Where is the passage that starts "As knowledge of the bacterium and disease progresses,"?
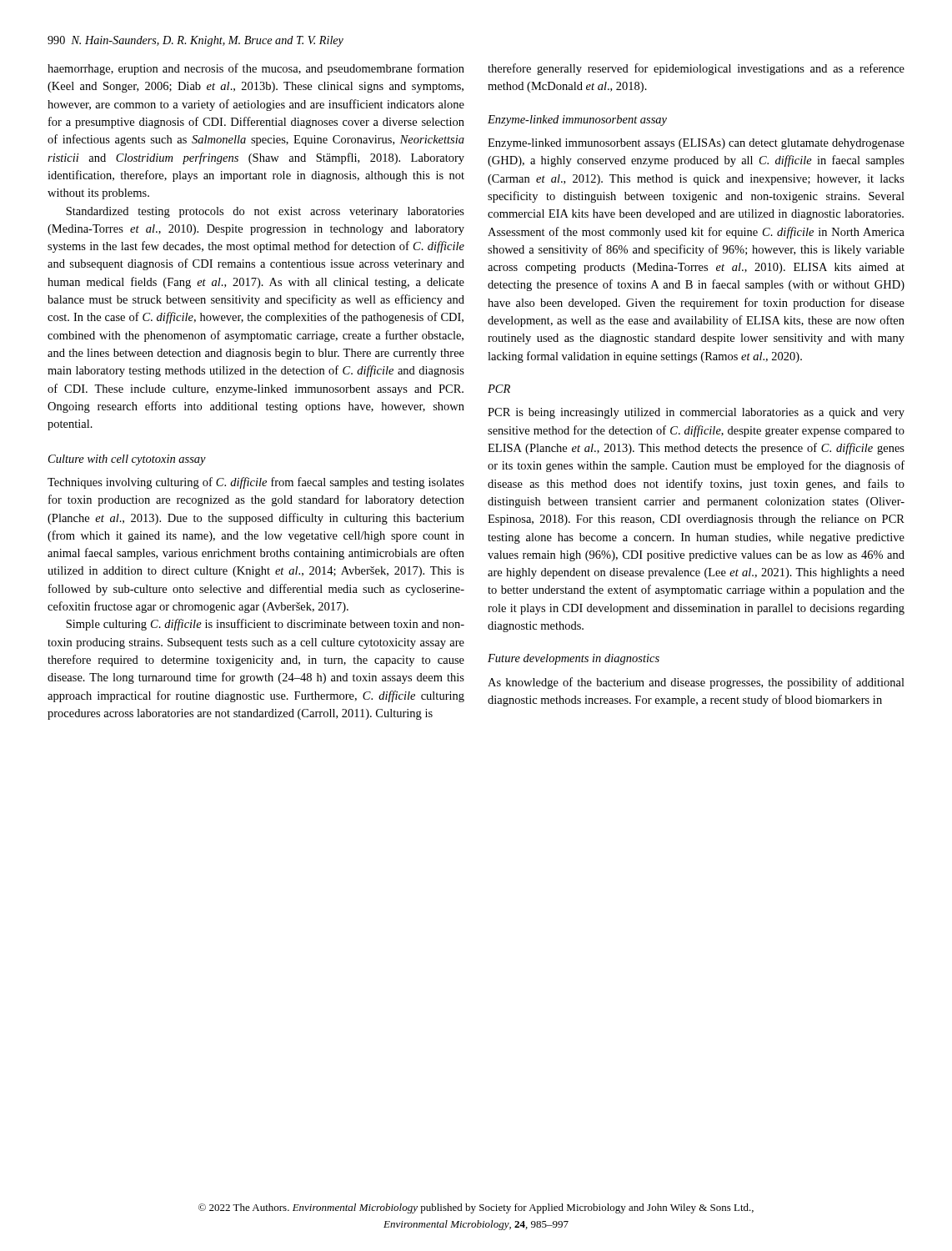 point(696,691)
